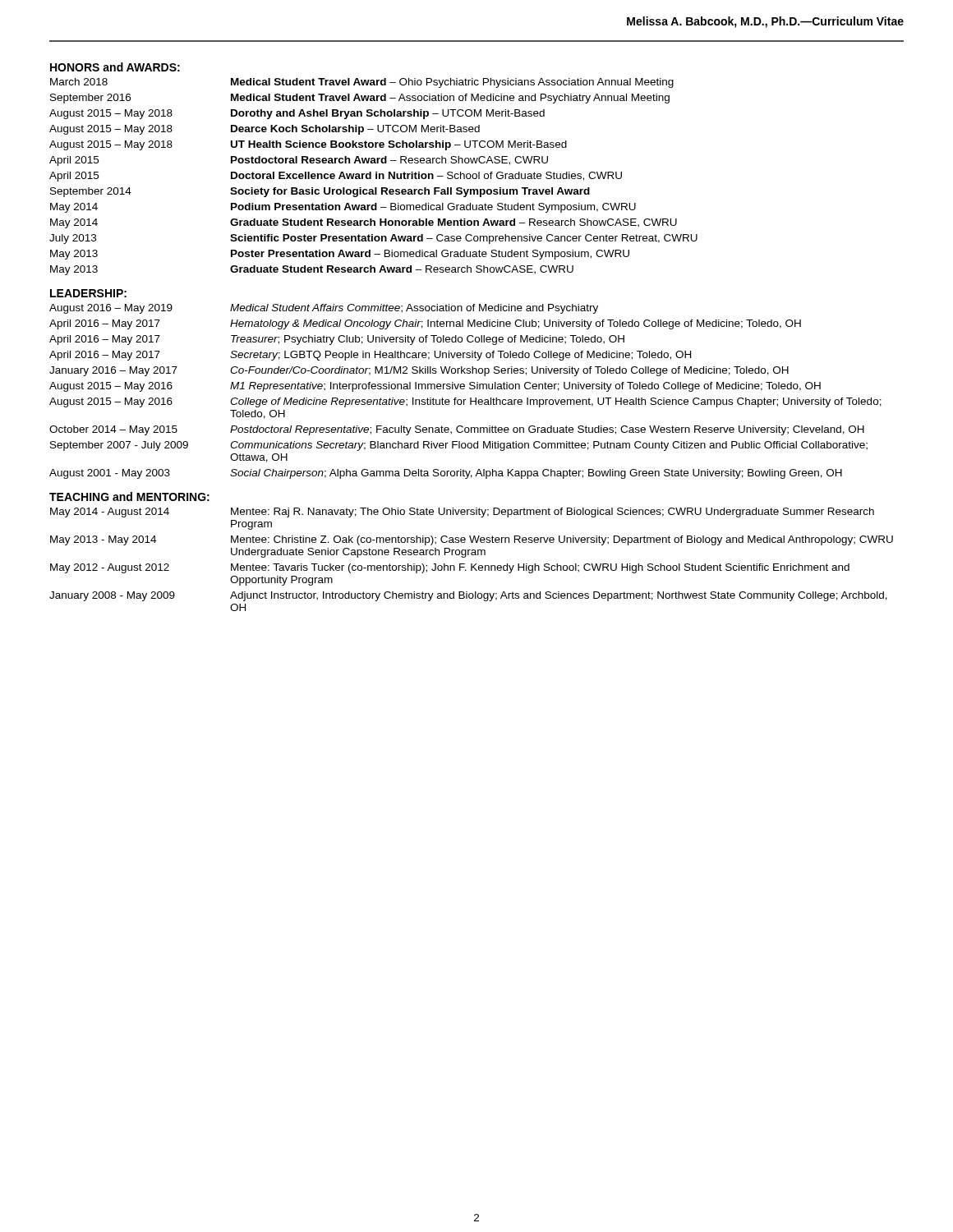Locate the block of text that opens with "January 2016 – May 2017"
This screenshot has width=953, height=1232.
[x=476, y=370]
